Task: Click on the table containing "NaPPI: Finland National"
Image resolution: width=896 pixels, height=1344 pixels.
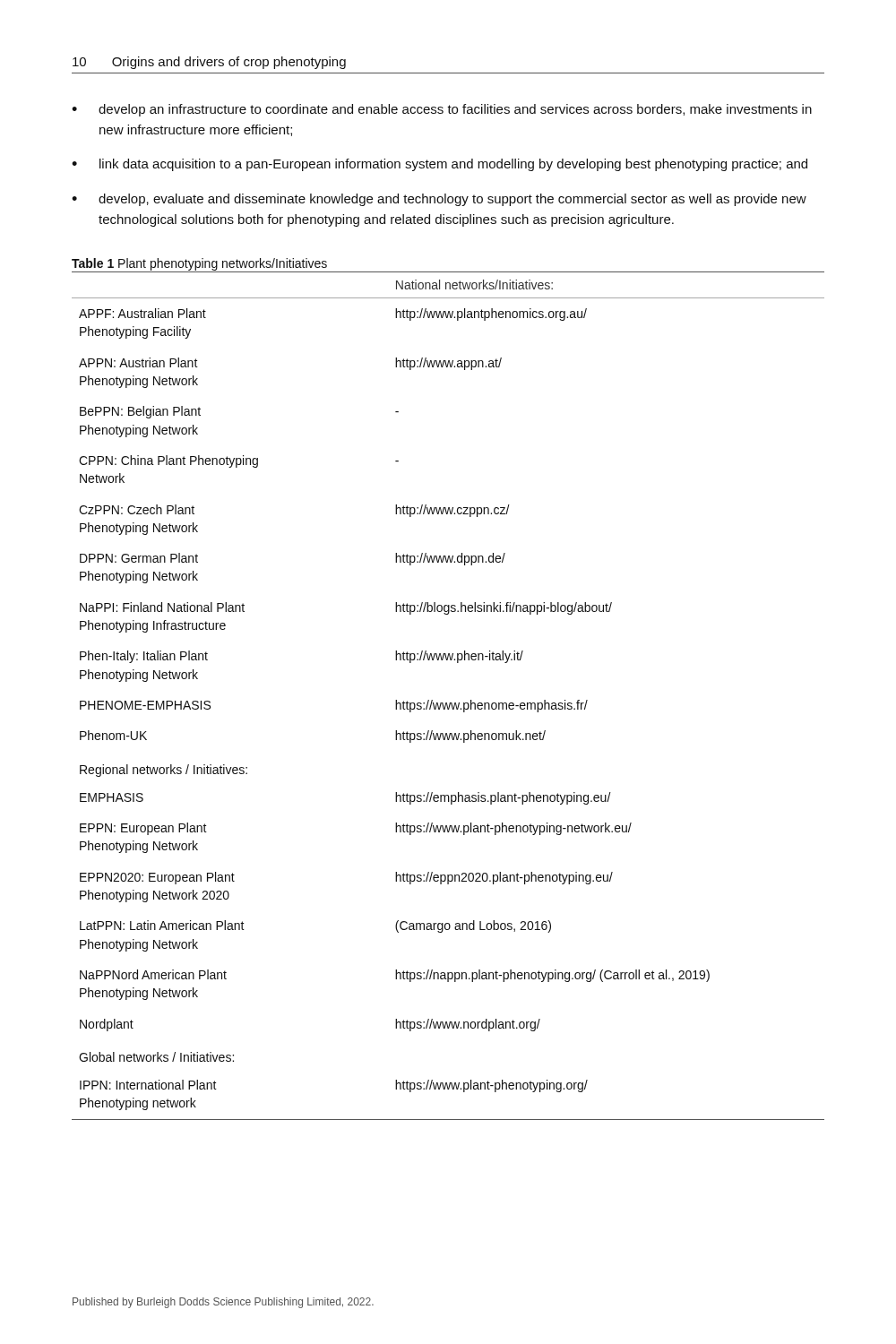Action: [448, 696]
